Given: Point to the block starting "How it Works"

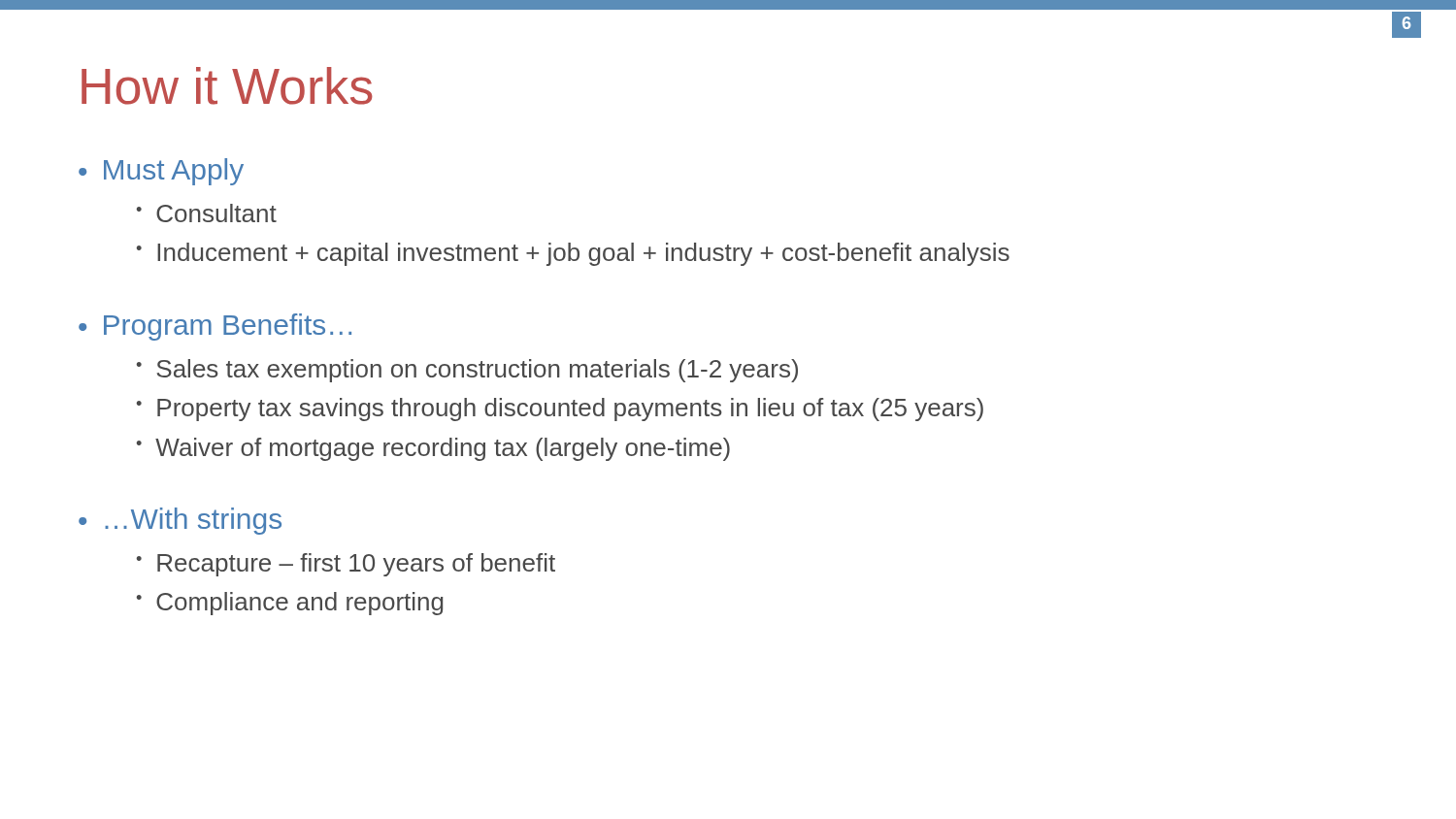Looking at the screenshot, I should point(226,86).
